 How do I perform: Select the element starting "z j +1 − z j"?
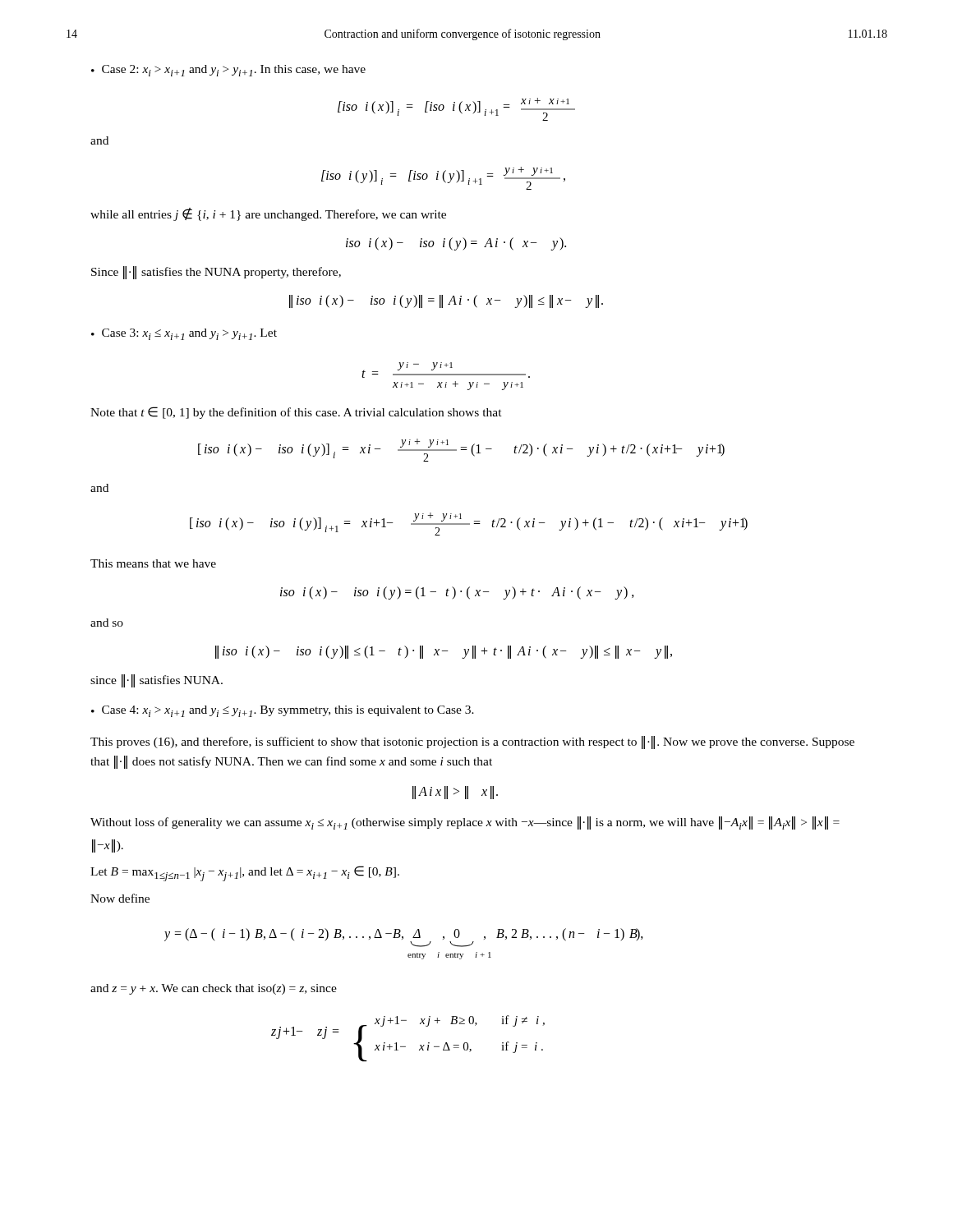pyautogui.click(x=476, y=1033)
